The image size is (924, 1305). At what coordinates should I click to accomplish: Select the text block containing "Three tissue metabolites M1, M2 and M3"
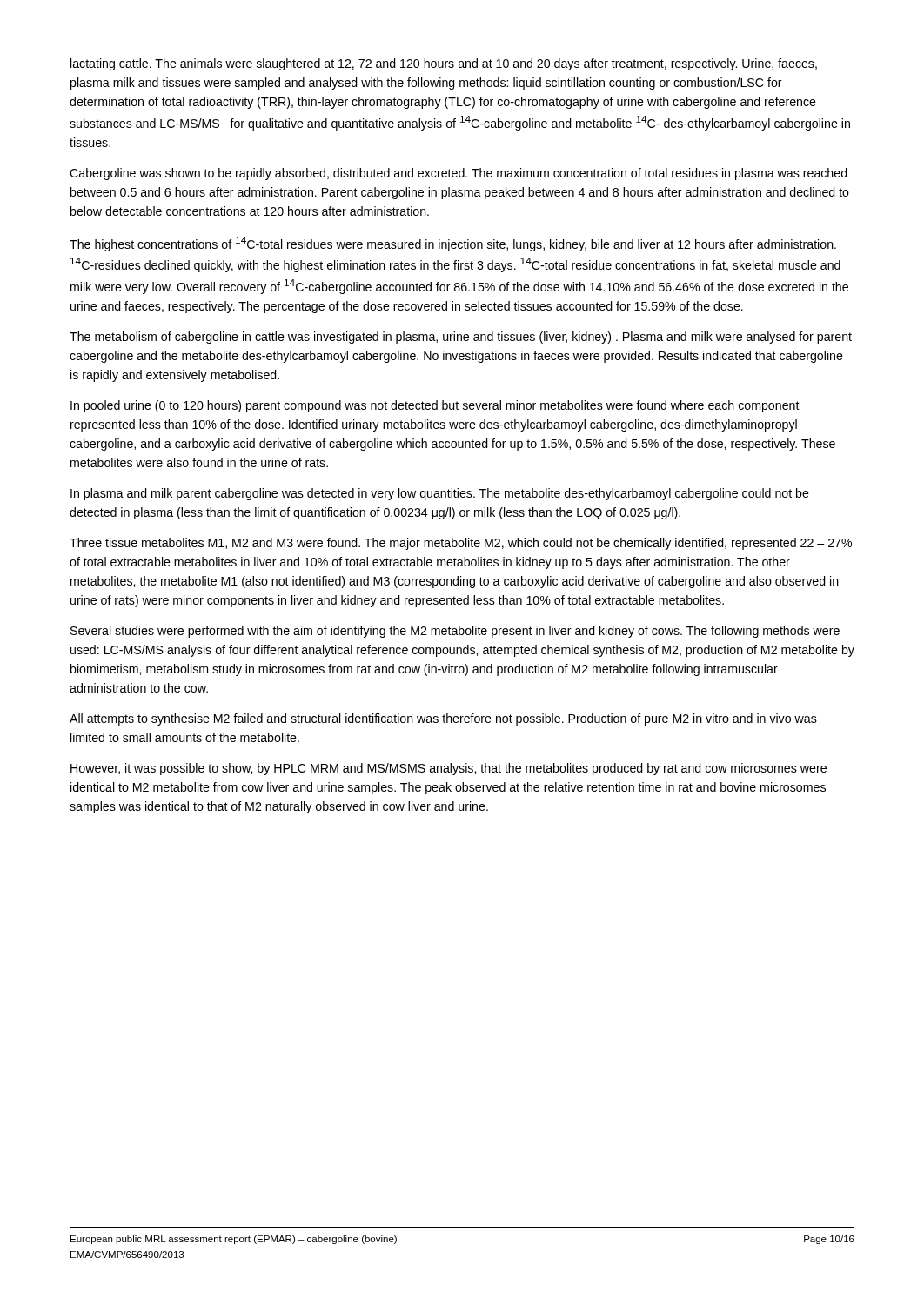pyautogui.click(x=461, y=572)
